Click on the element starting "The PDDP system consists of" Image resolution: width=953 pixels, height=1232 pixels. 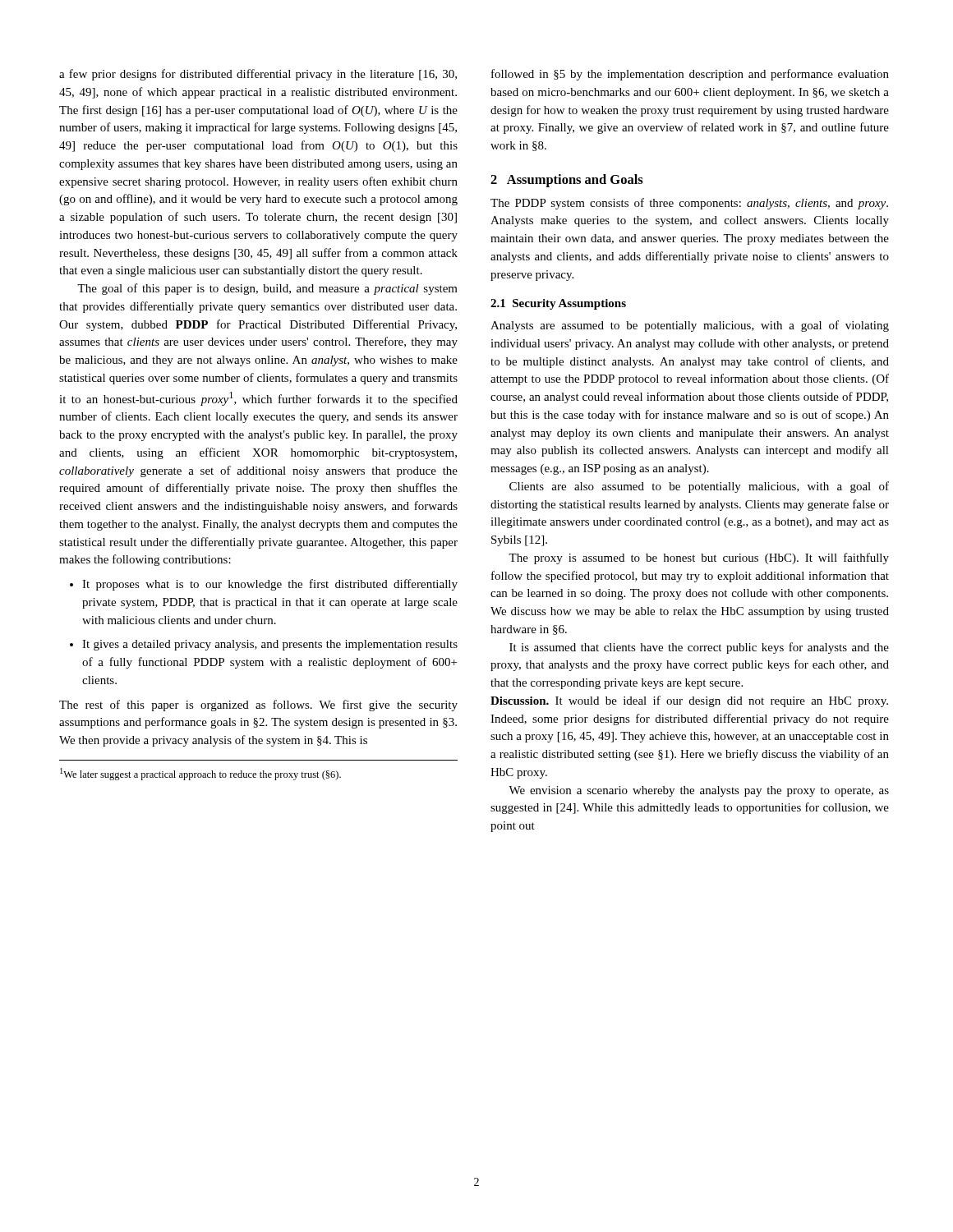(690, 239)
